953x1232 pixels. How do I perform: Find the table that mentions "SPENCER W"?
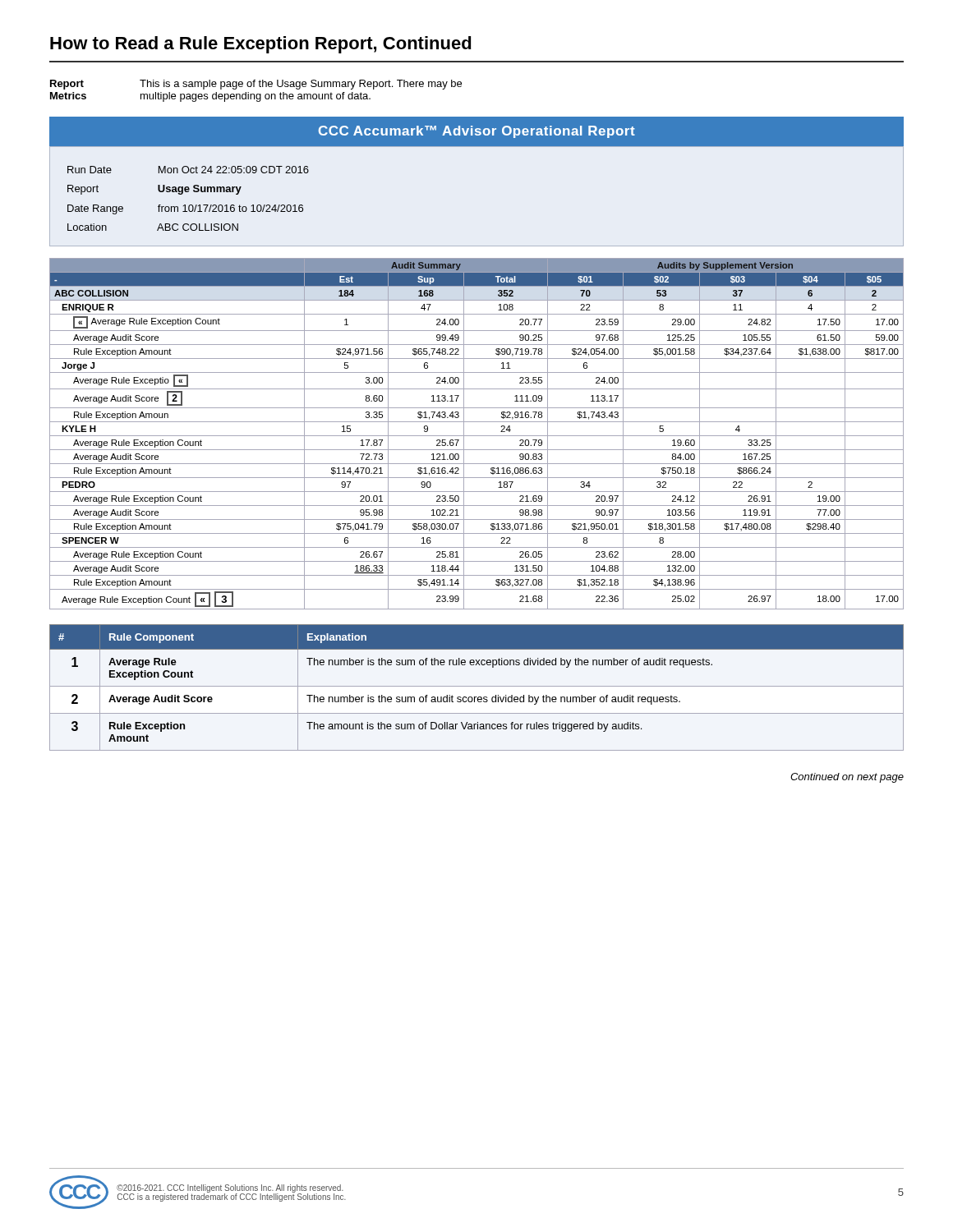(476, 433)
